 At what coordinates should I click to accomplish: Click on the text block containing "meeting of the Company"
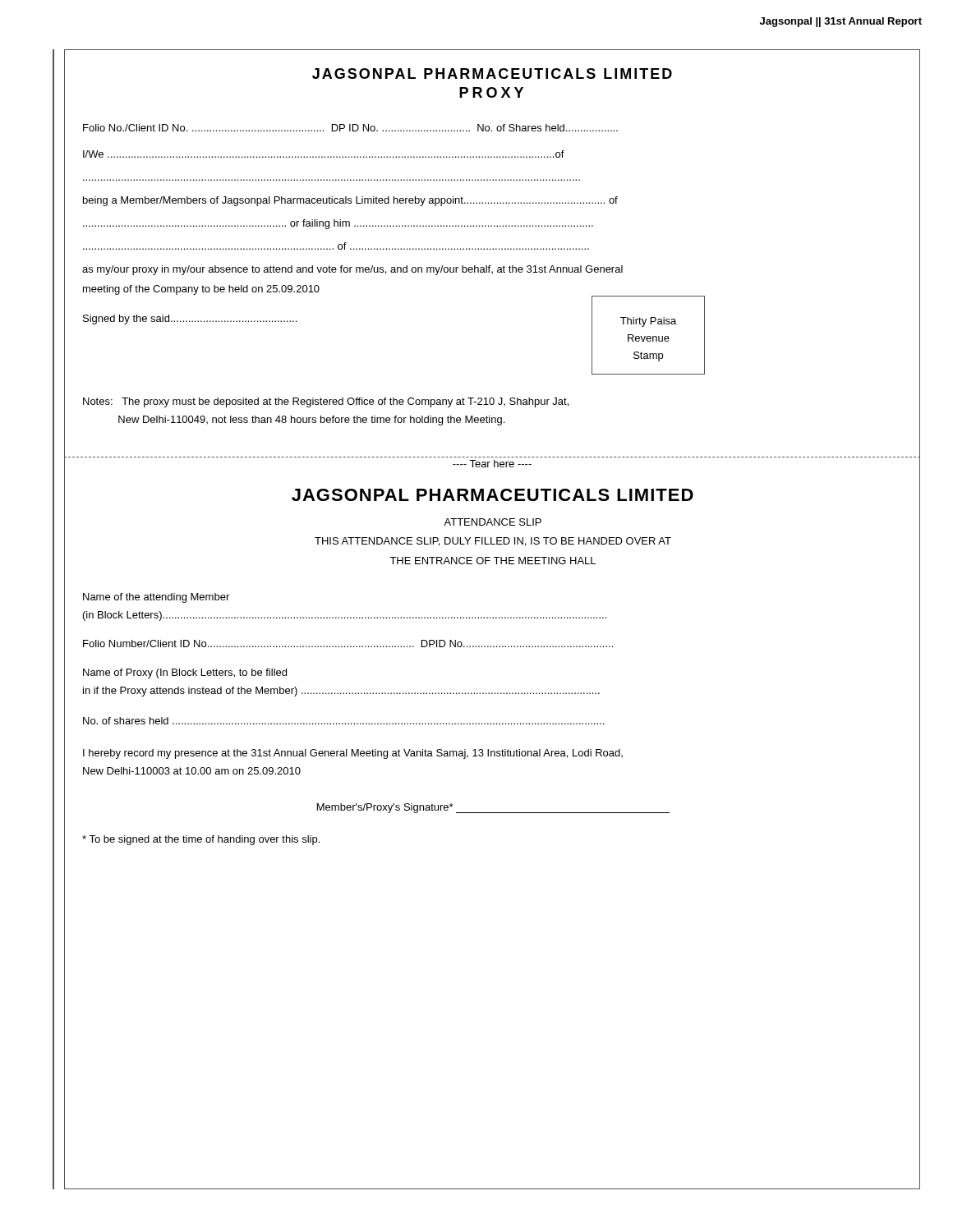tap(201, 289)
